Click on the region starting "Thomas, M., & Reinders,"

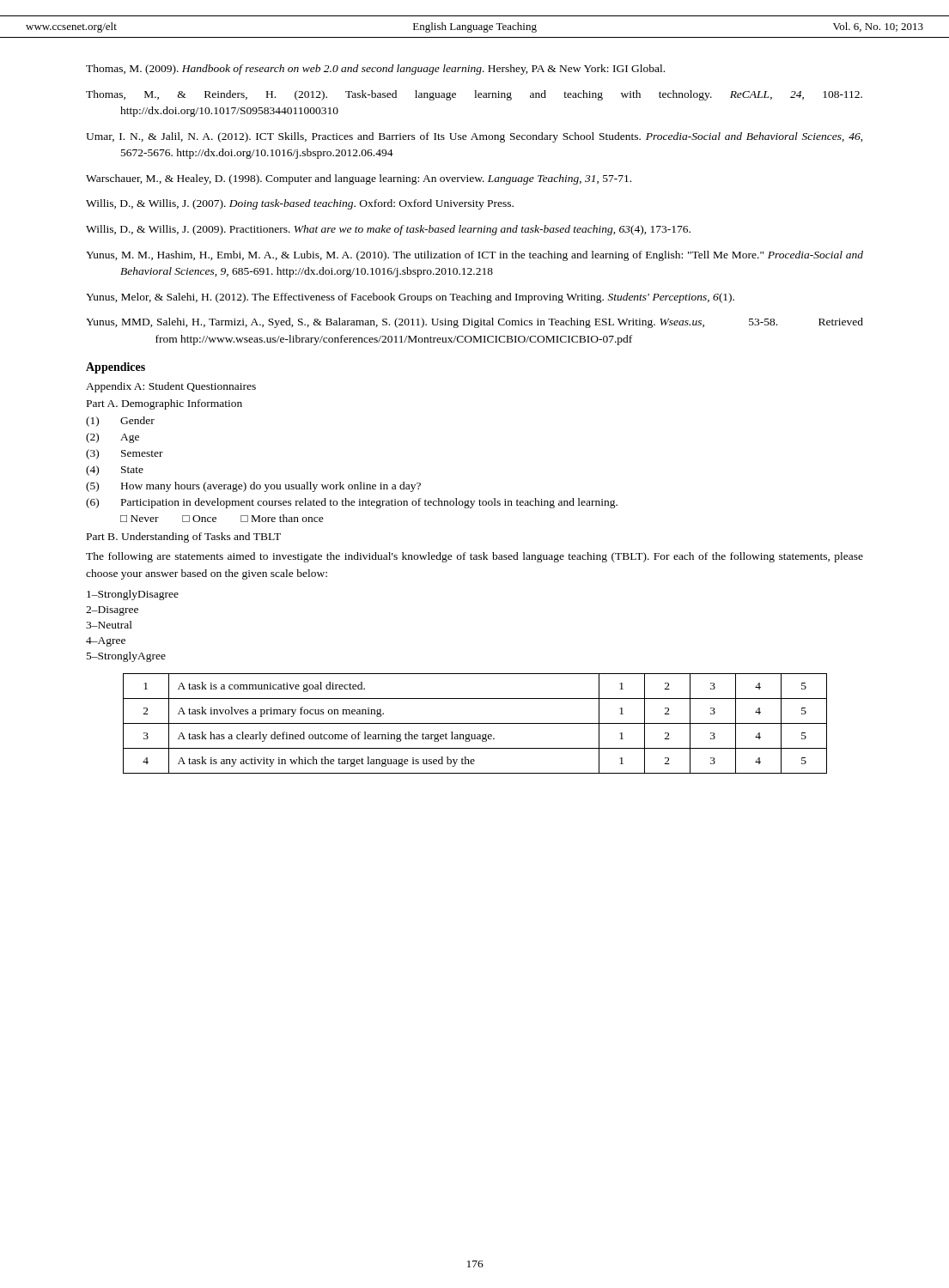pyautogui.click(x=474, y=102)
